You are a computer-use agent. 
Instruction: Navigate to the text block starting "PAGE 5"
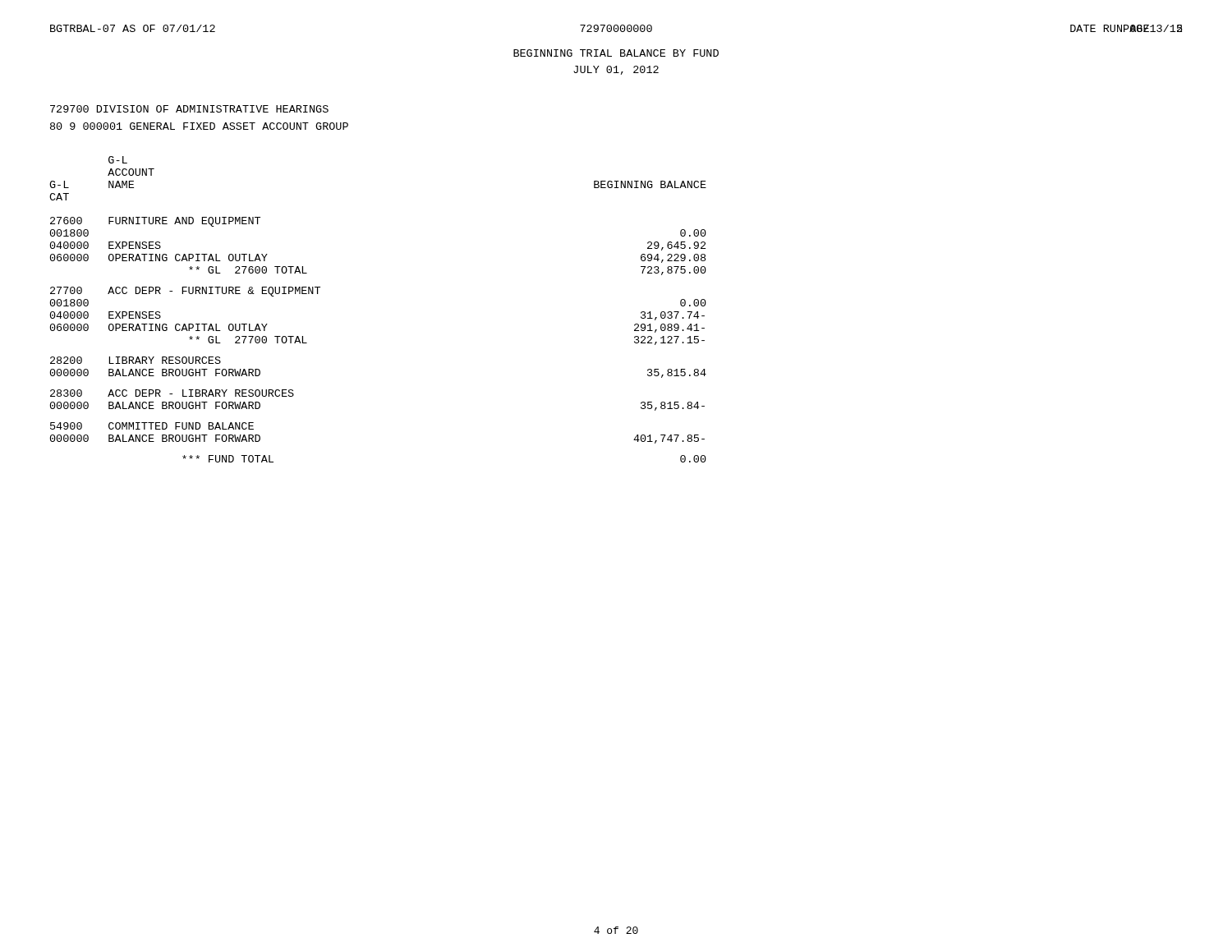pos(1153,29)
